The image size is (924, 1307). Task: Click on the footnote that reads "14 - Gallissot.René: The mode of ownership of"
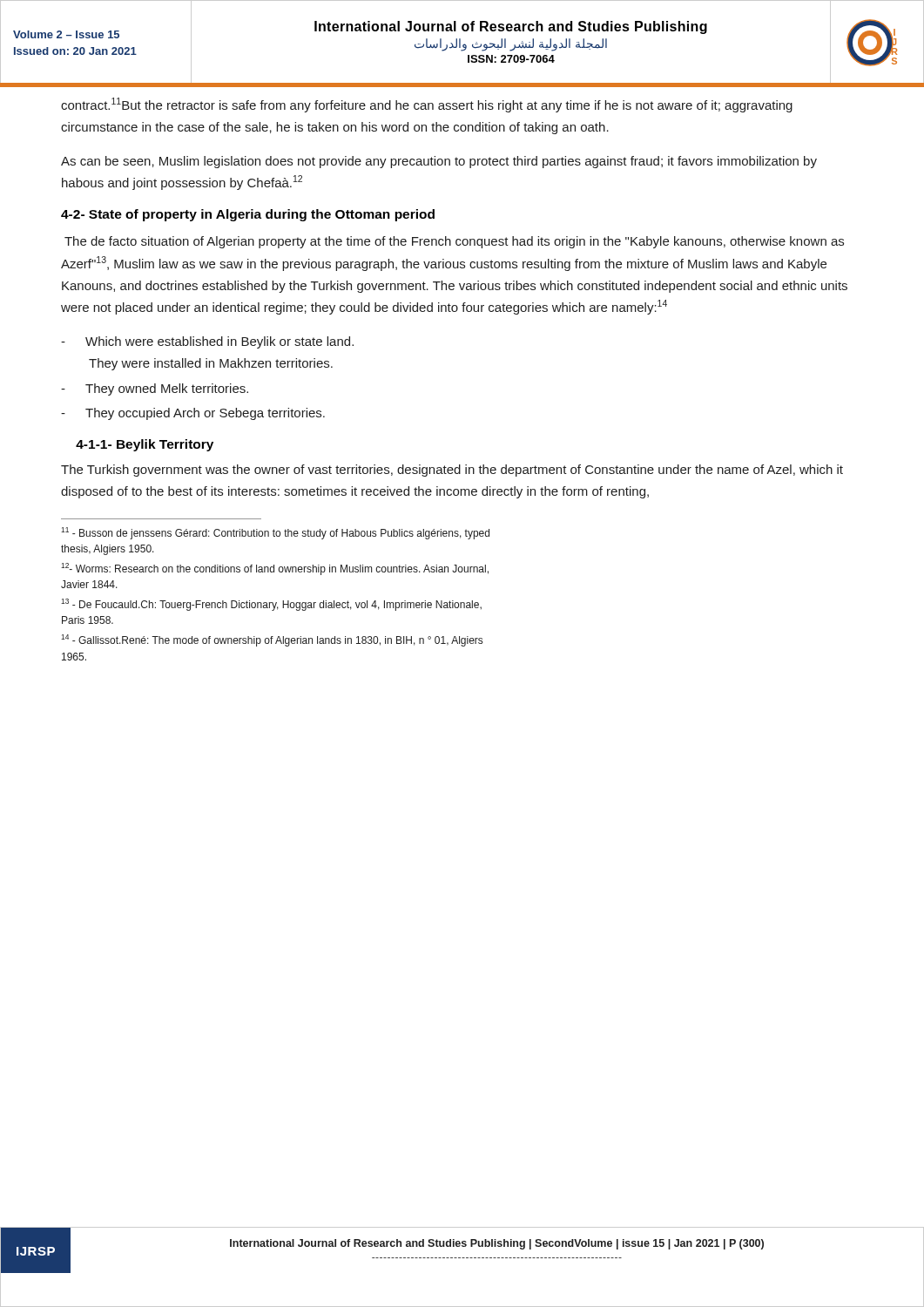[272, 648]
